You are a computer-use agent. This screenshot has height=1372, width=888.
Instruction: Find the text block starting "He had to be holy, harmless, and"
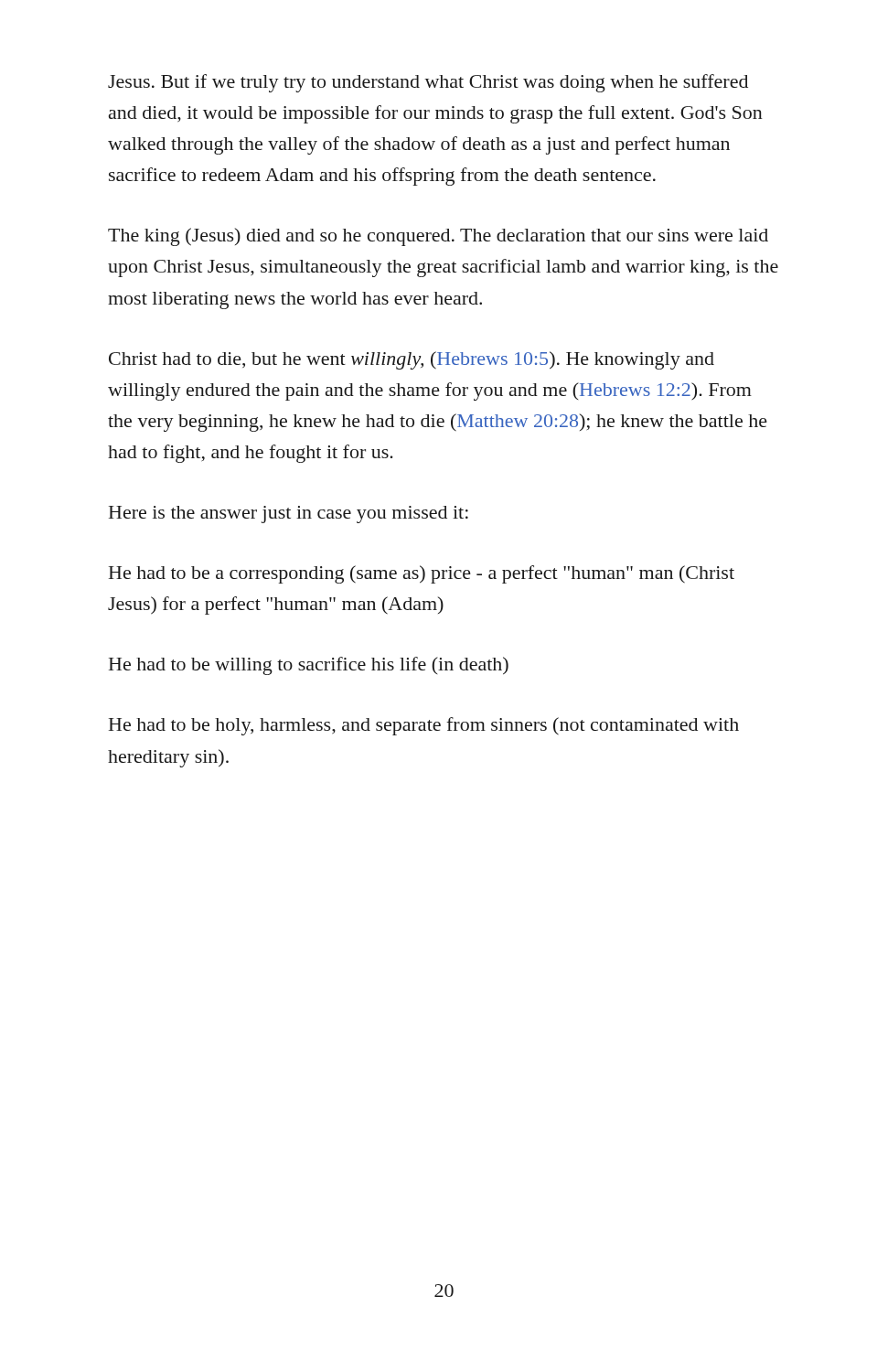(x=423, y=740)
